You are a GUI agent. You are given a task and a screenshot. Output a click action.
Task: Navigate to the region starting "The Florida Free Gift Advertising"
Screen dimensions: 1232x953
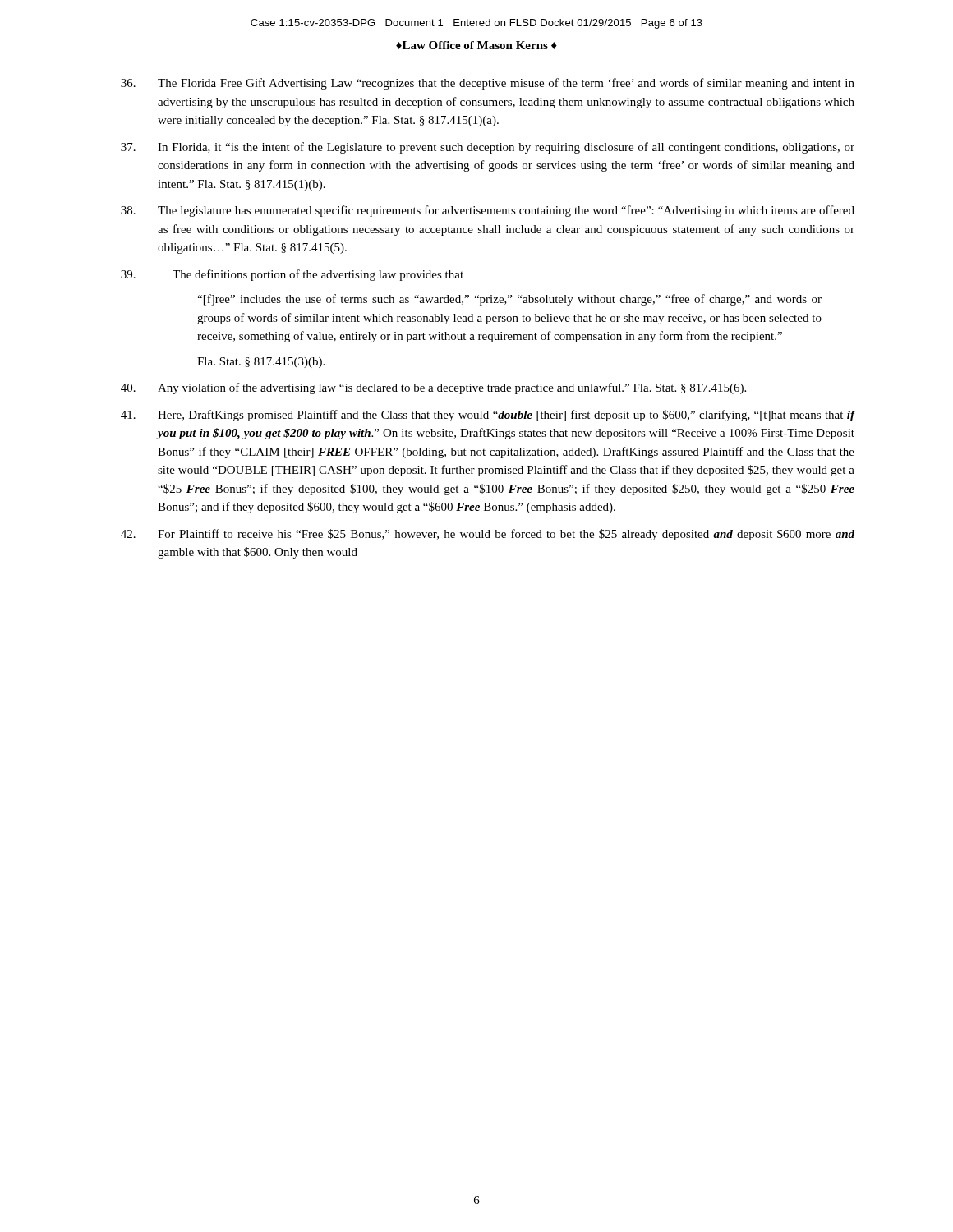click(476, 102)
